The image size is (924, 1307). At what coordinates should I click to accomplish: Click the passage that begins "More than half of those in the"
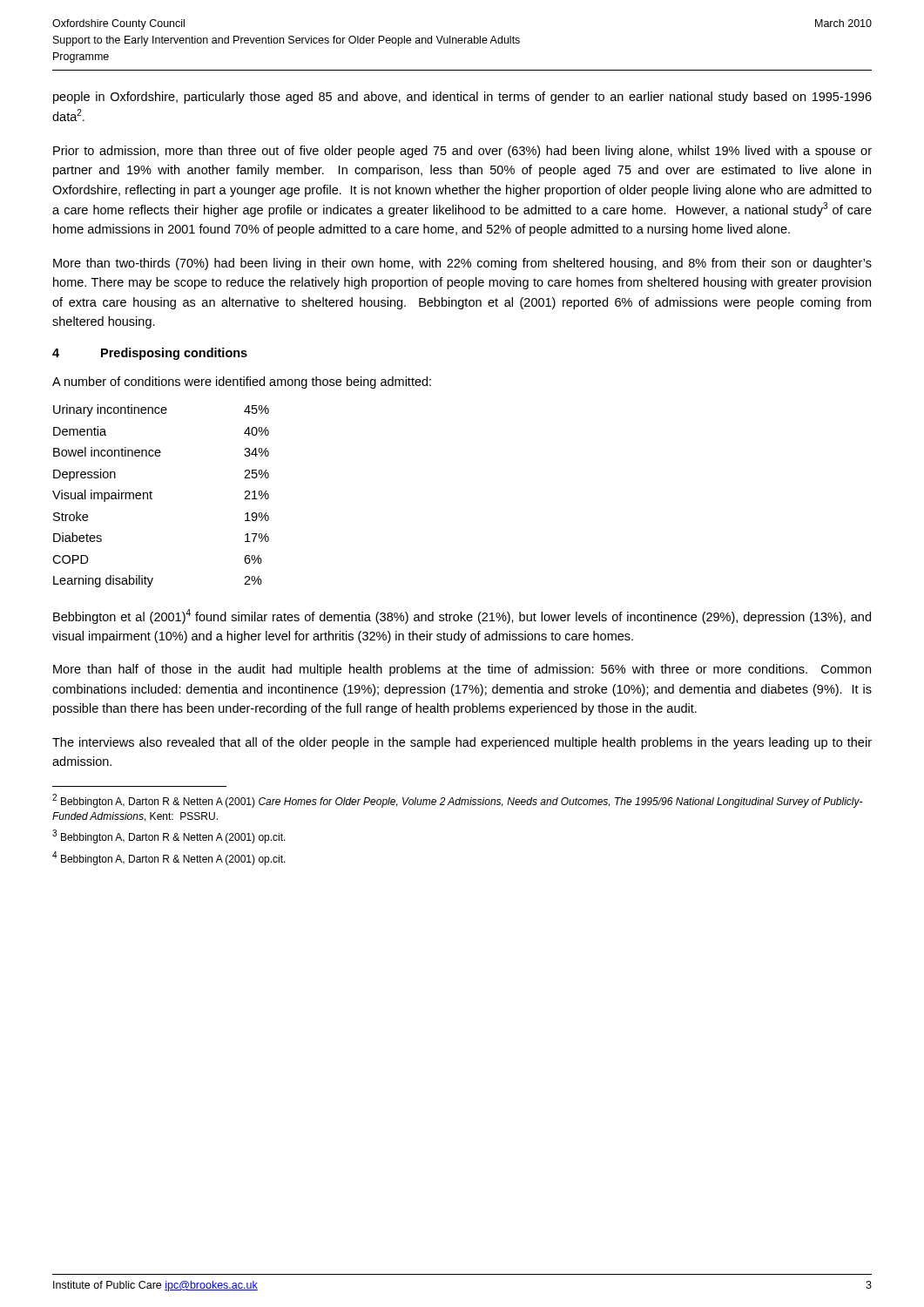coord(462,689)
